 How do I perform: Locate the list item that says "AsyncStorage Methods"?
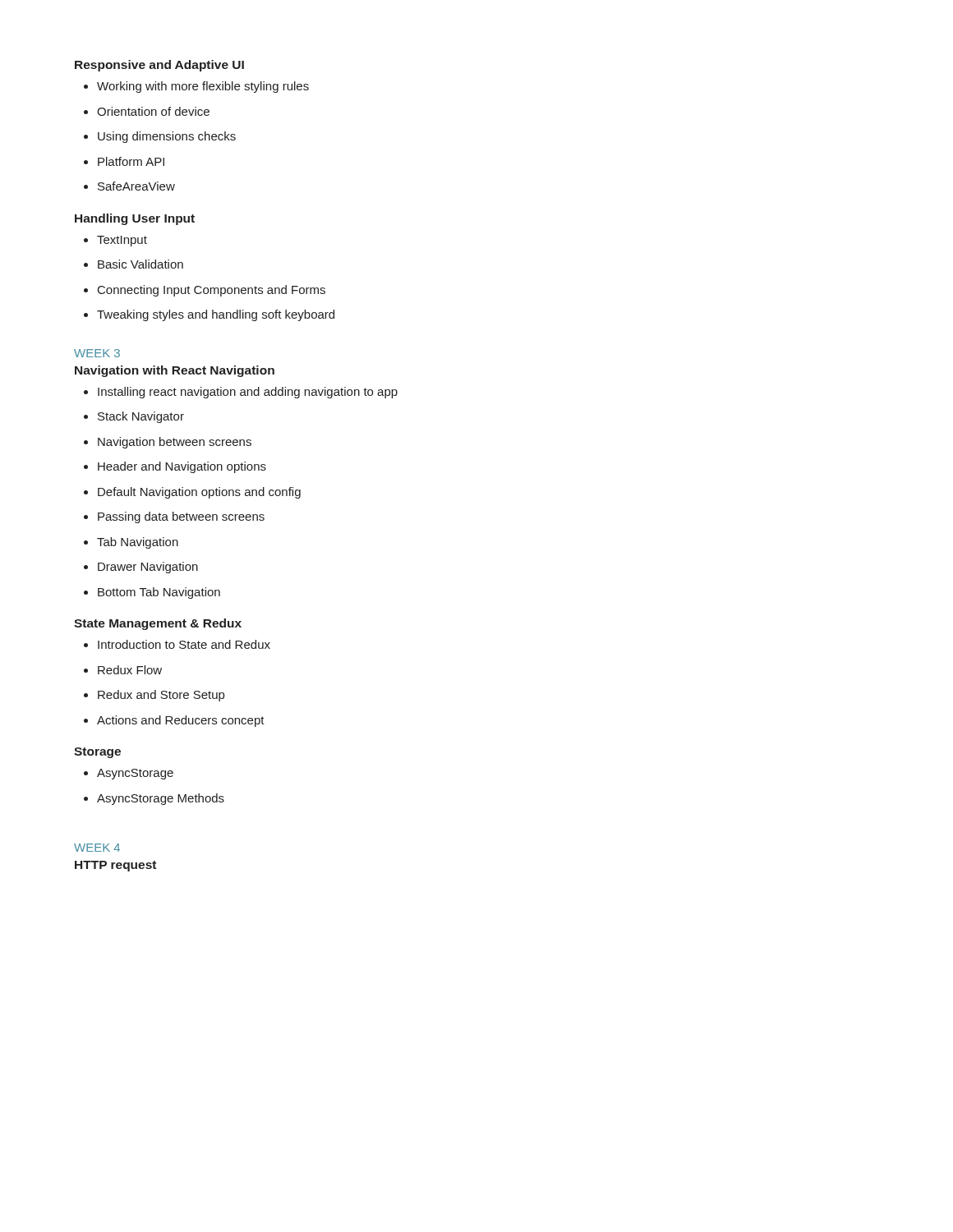point(154,799)
